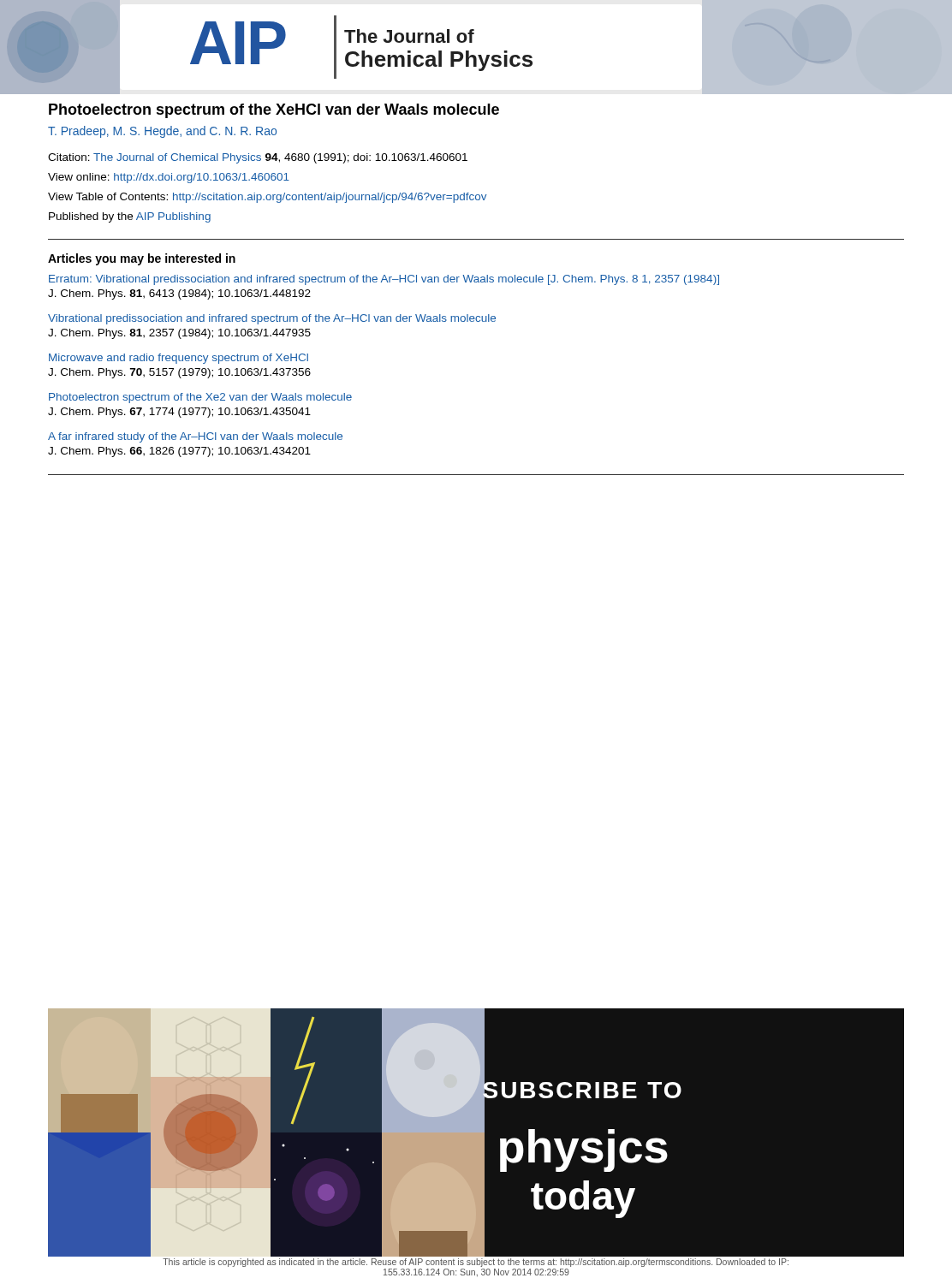Screen dimensions: 1284x952
Task: Locate the logo
Action: [x=476, y=47]
